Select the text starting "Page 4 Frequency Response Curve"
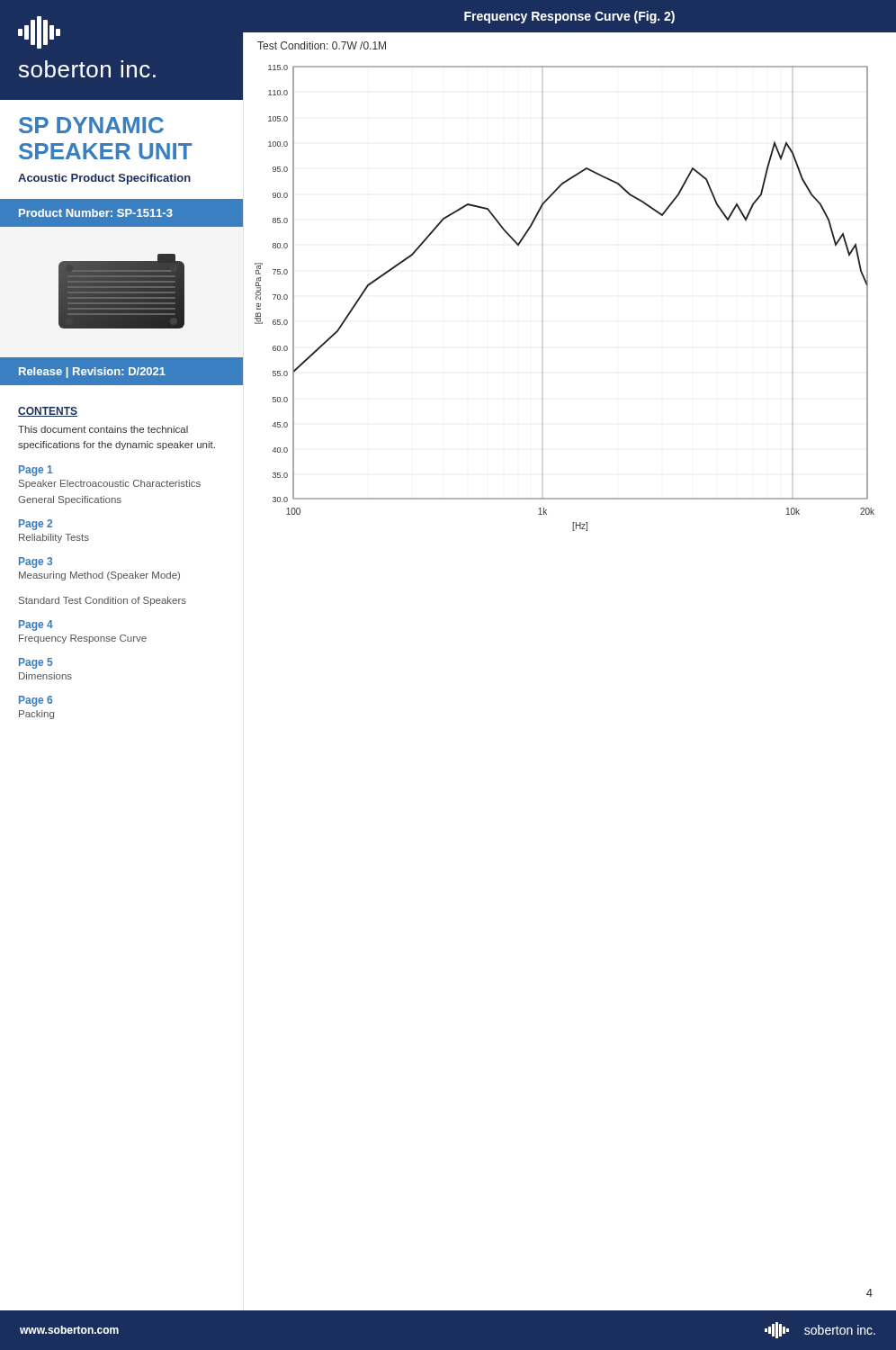Image resolution: width=896 pixels, height=1350 pixels. pyautogui.click(x=121, y=632)
